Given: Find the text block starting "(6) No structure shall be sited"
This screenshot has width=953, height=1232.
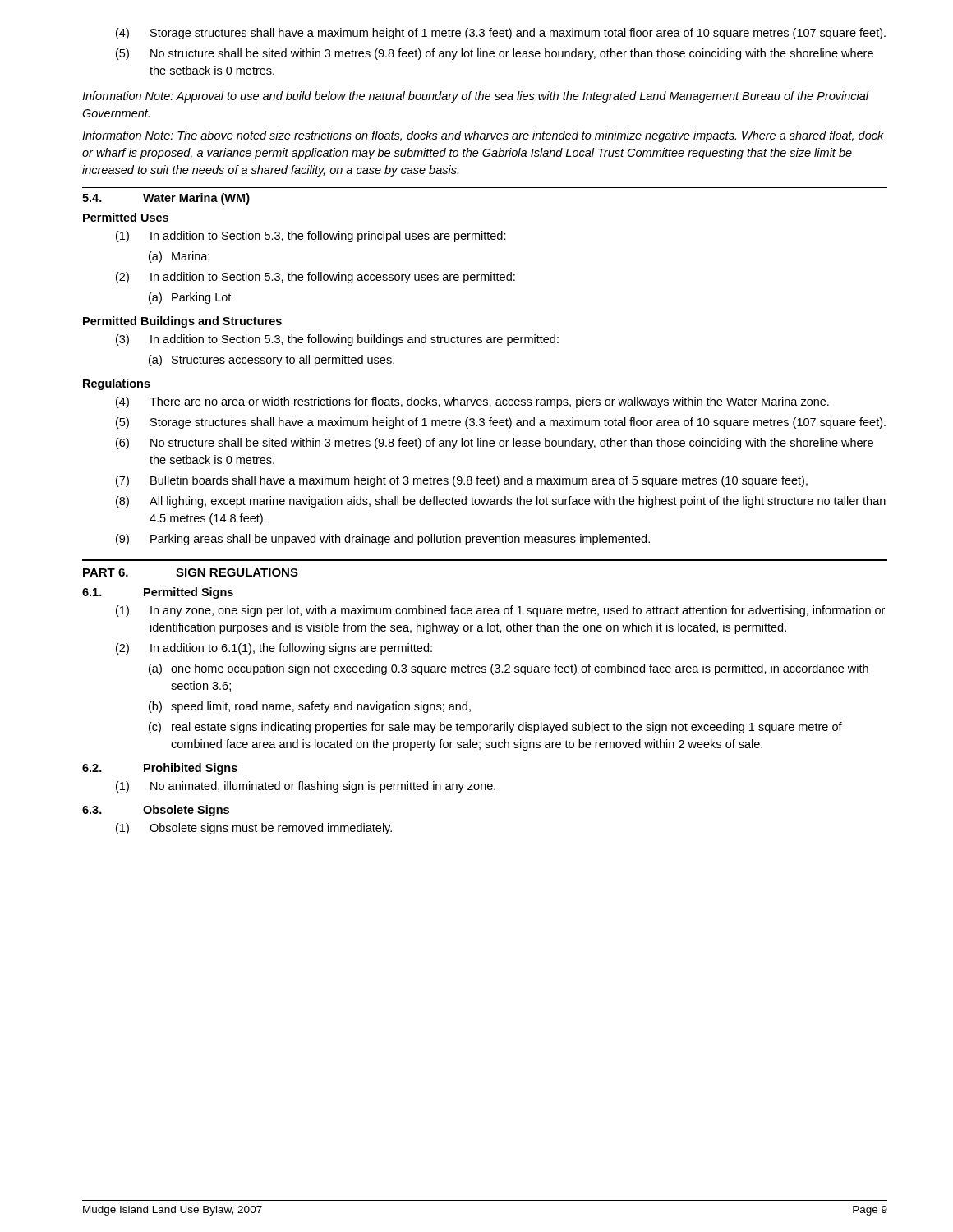Looking at the screenshot, I should (x=501, y=452).
